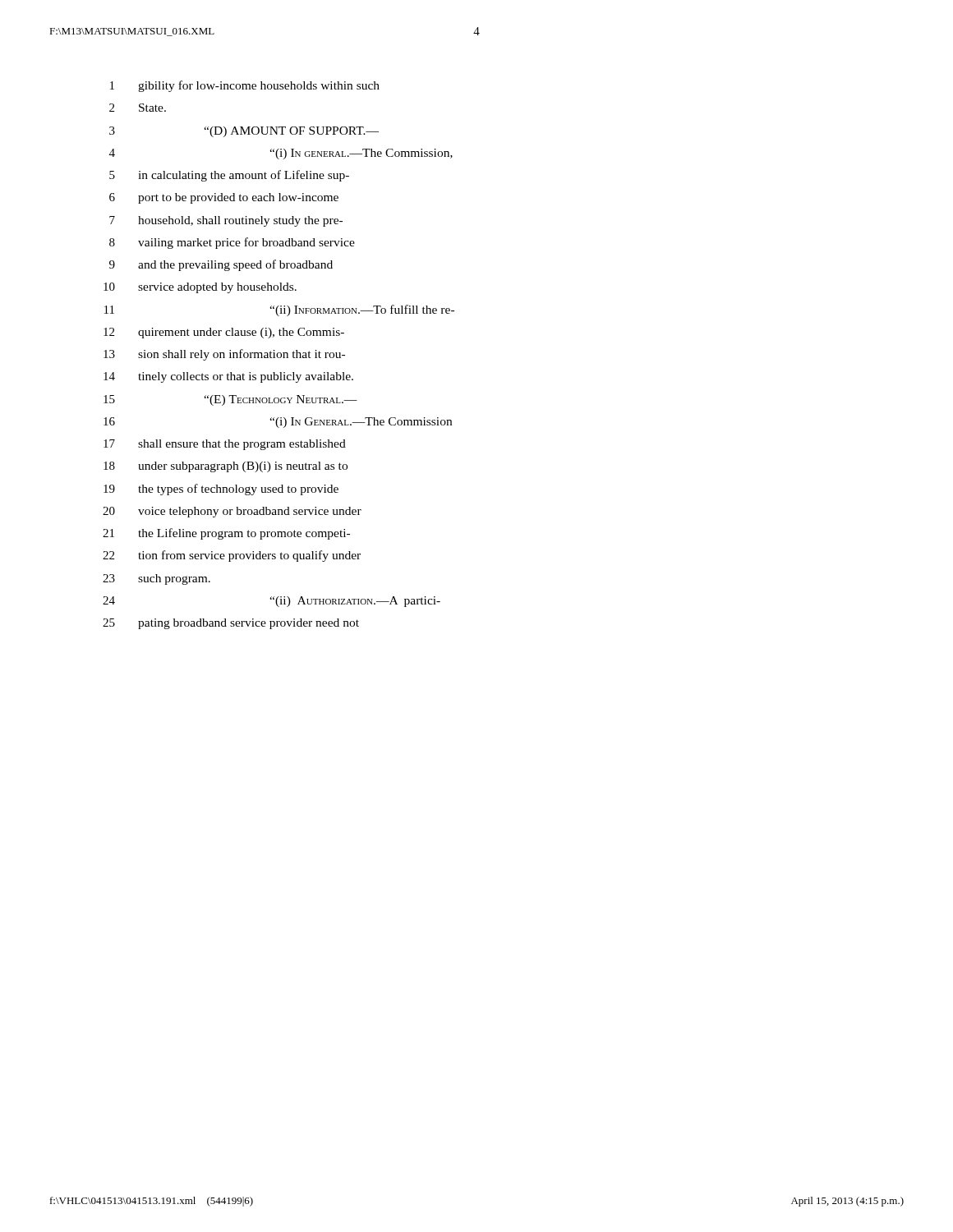
Task: Click on the passage starting "13 sion shall rely on"
Action: click(x=224, y=355)
